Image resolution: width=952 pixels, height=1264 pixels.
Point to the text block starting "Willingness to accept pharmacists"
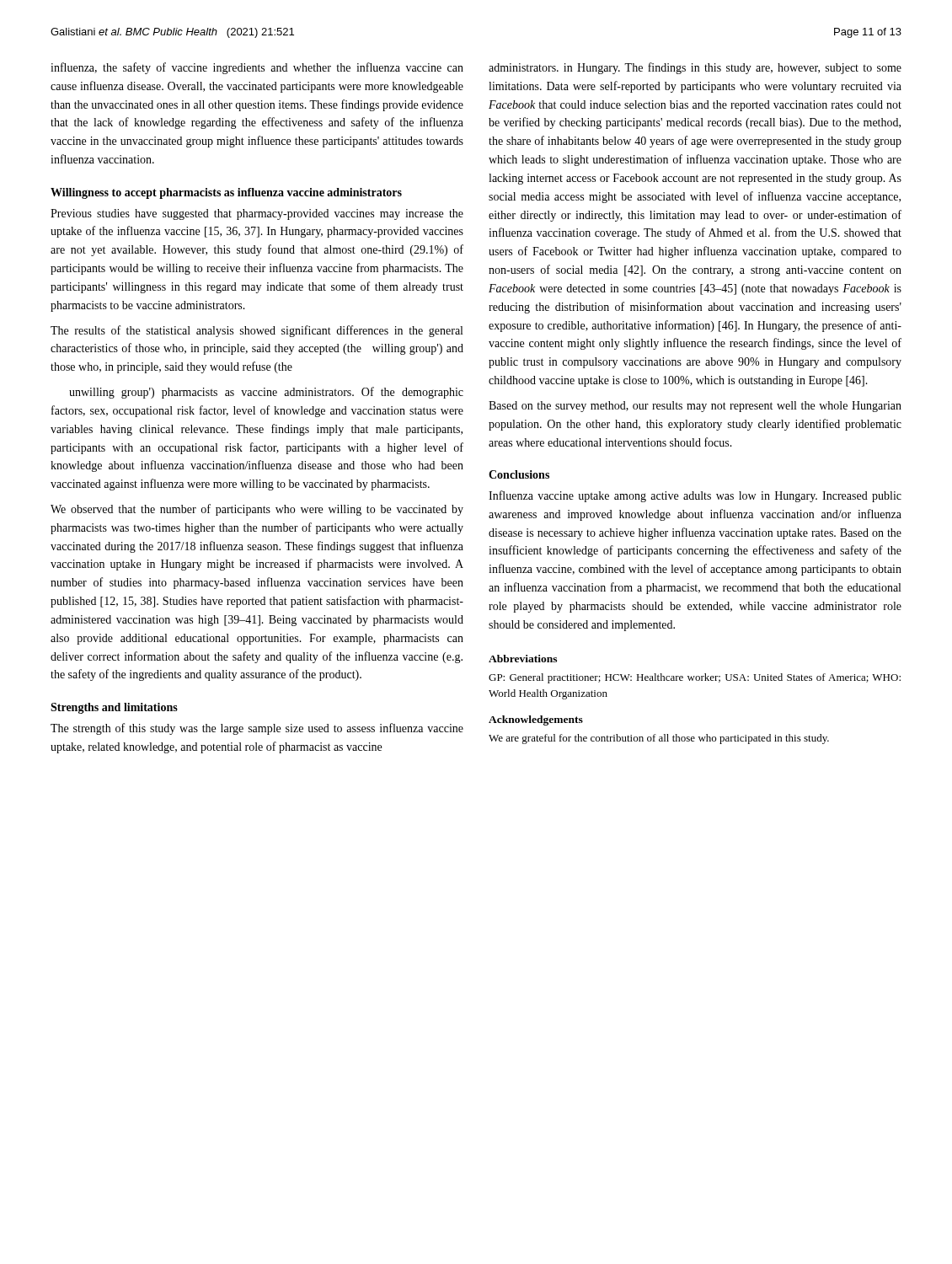point(226,193)
